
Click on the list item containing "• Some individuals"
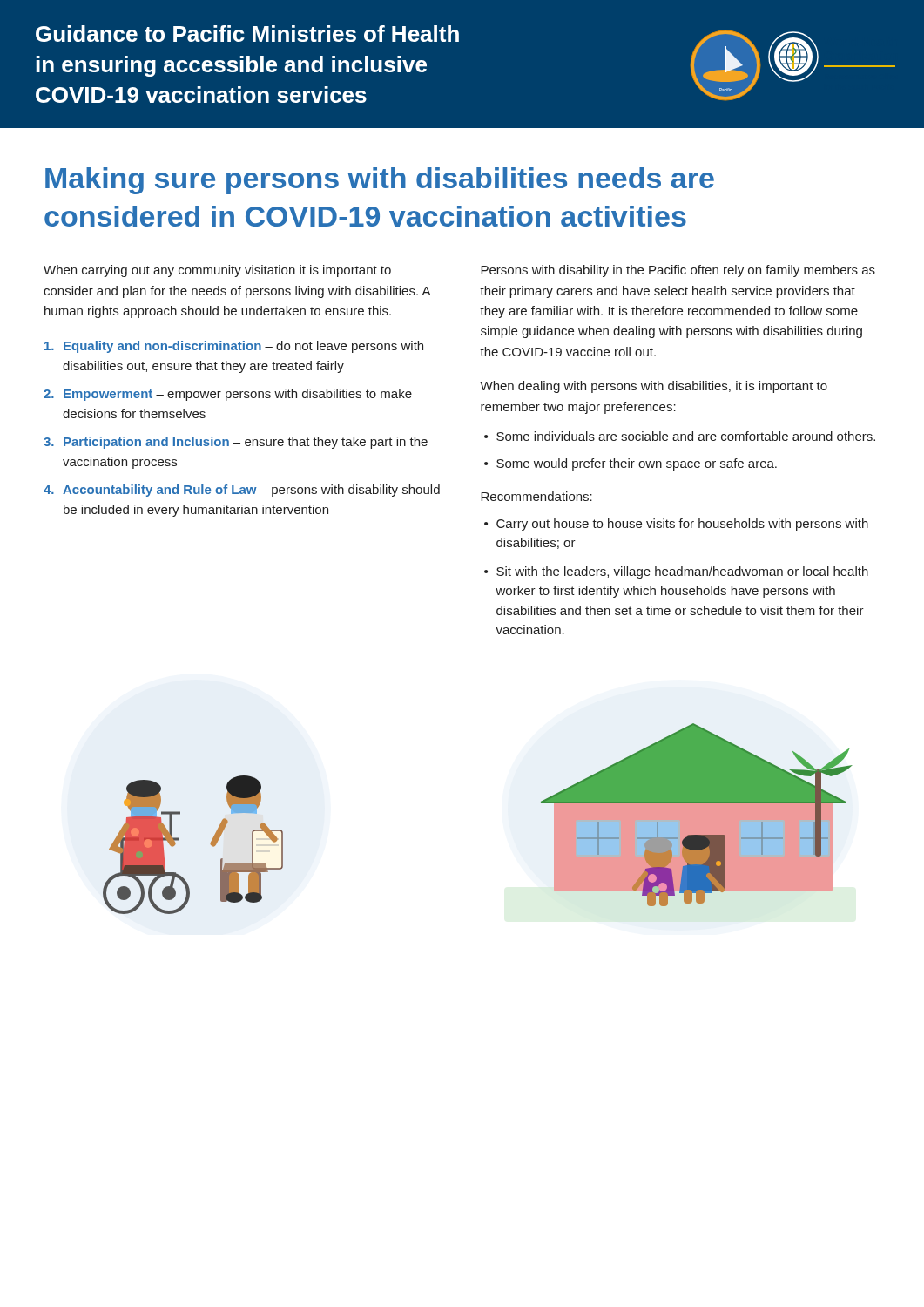[680, 437]
